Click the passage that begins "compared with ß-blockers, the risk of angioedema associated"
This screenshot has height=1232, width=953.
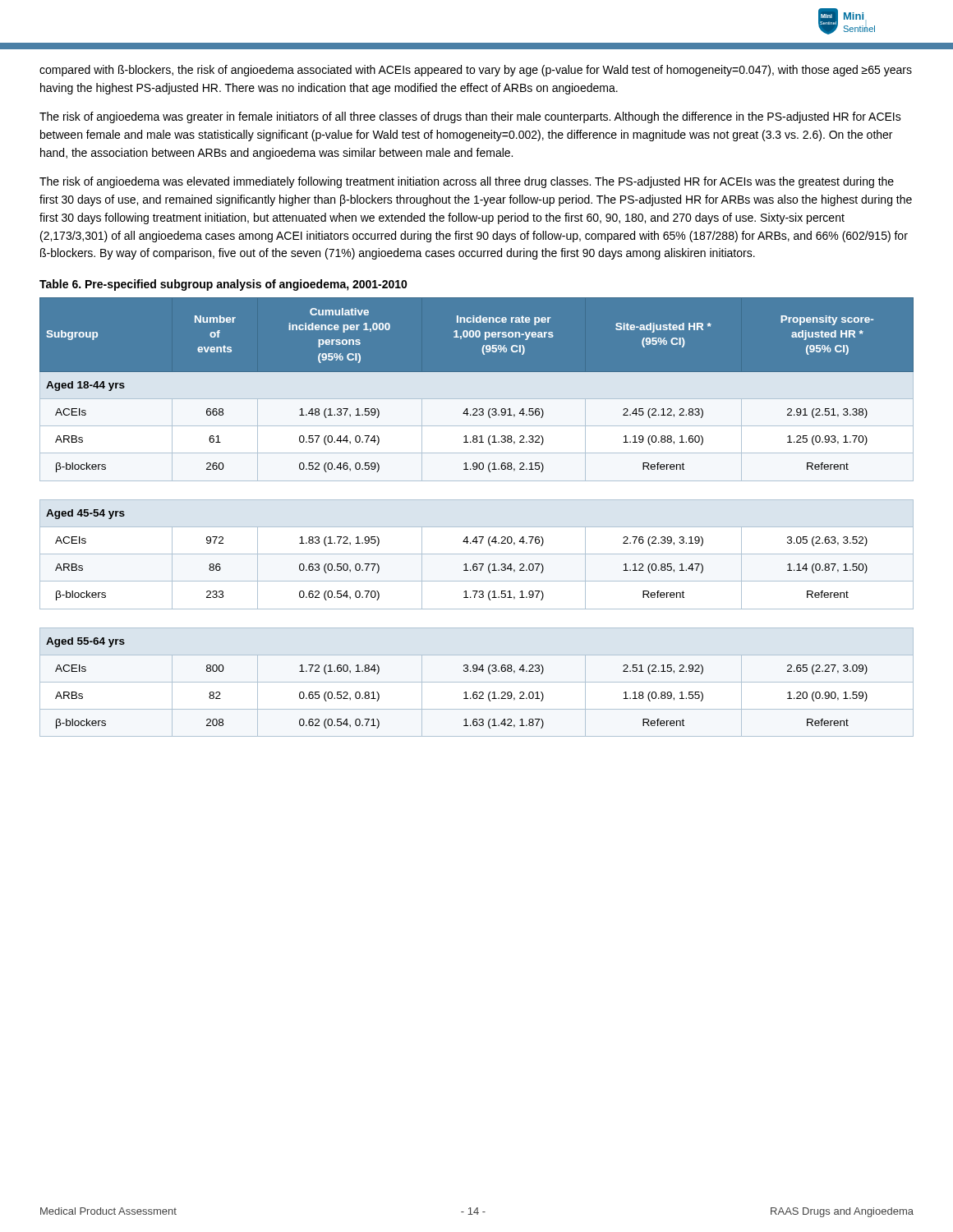click(476, 79)
